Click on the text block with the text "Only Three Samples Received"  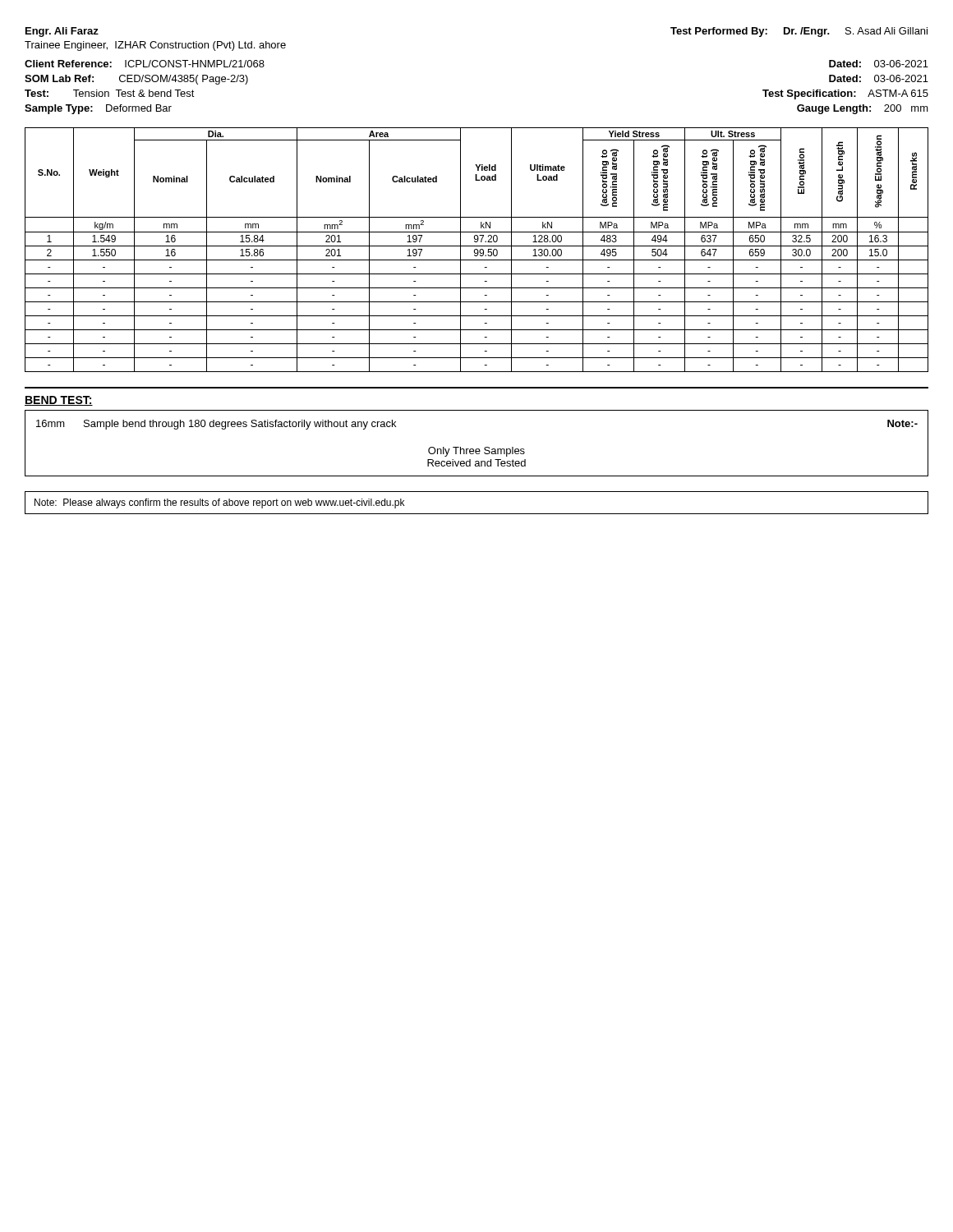[x=476, y=457]
